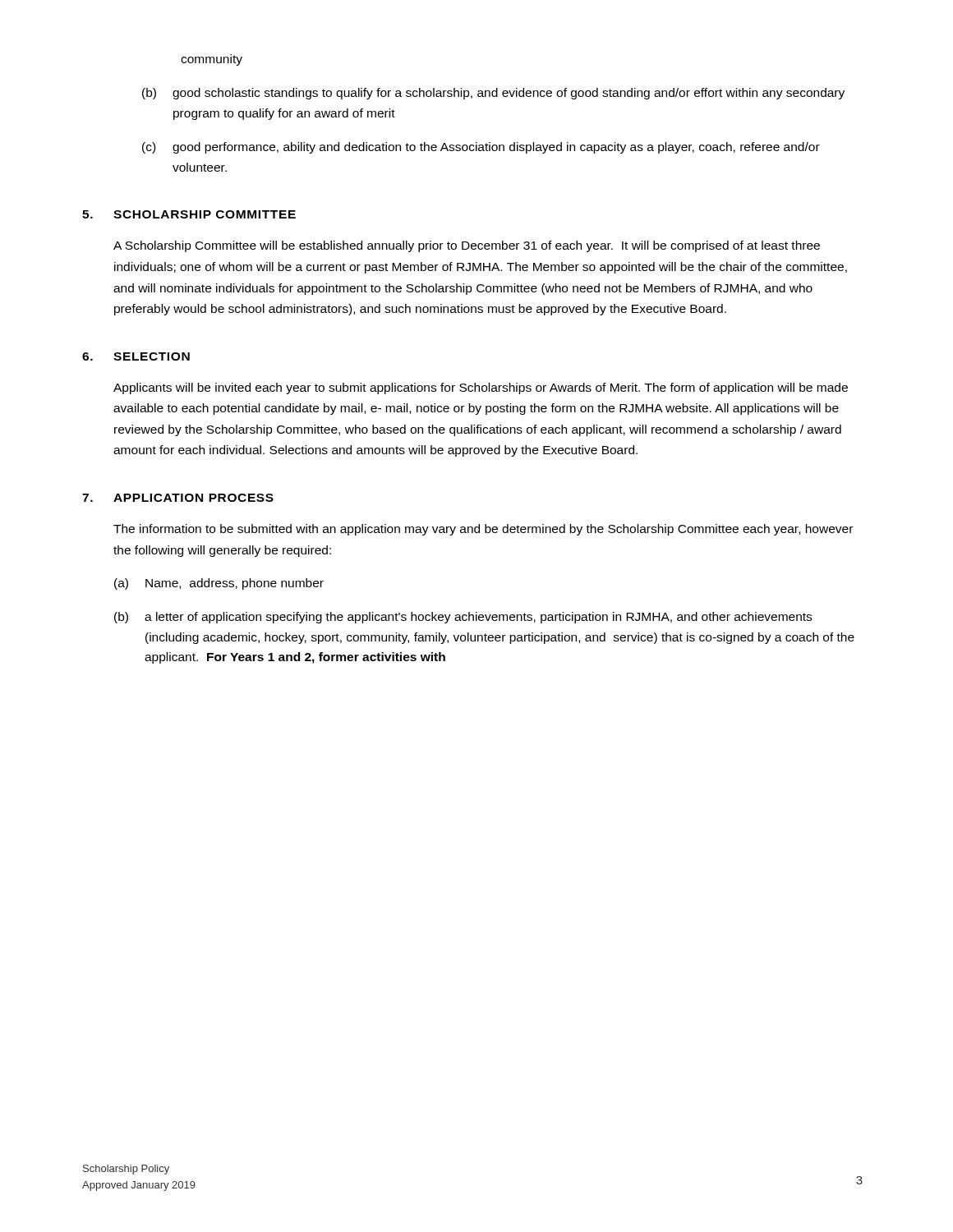Find the region starting "(b) good scholastic"
Viewport: 953px width, 1232px height.
(502, 104)
